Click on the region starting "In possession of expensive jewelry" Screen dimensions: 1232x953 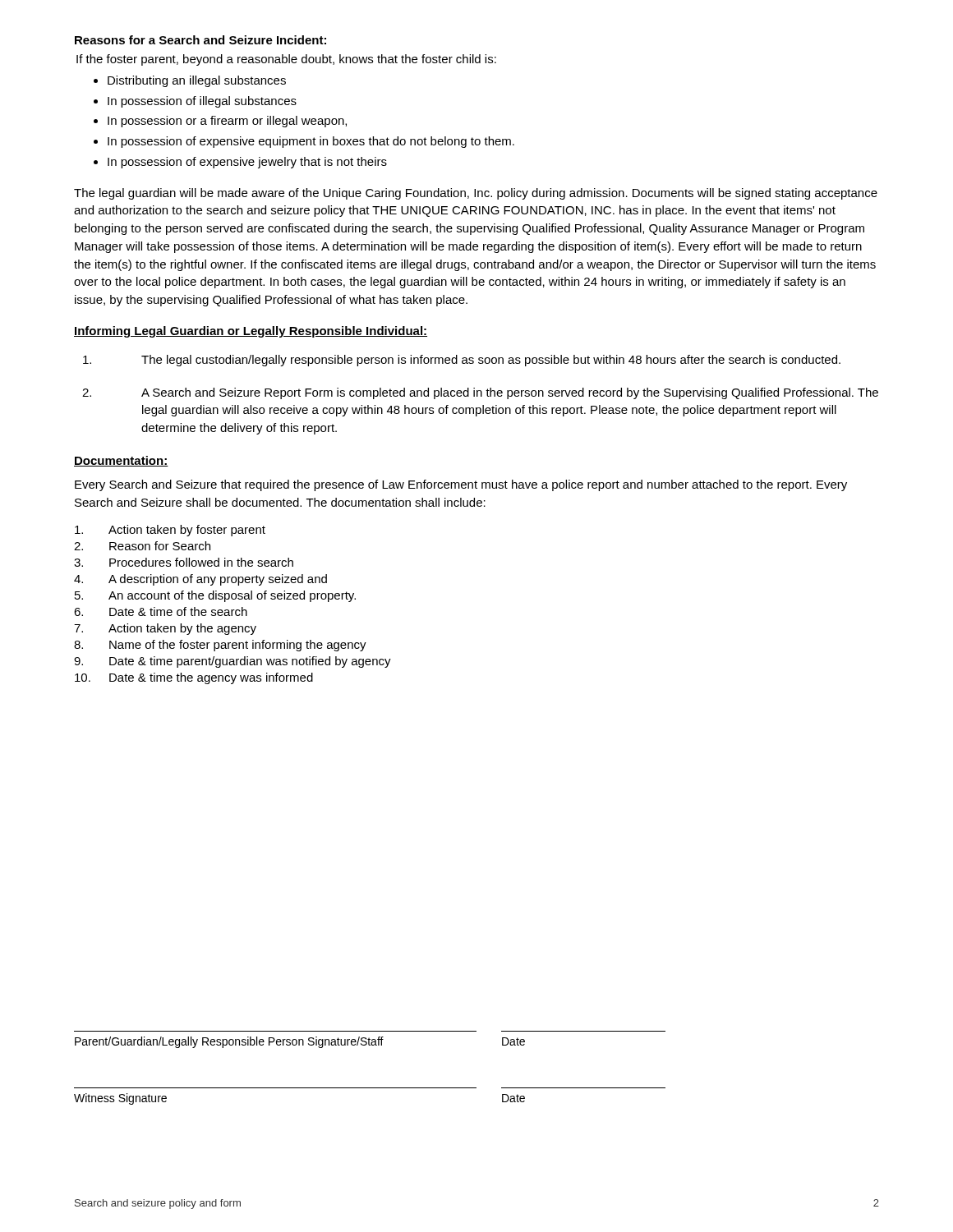coord(240,163)
